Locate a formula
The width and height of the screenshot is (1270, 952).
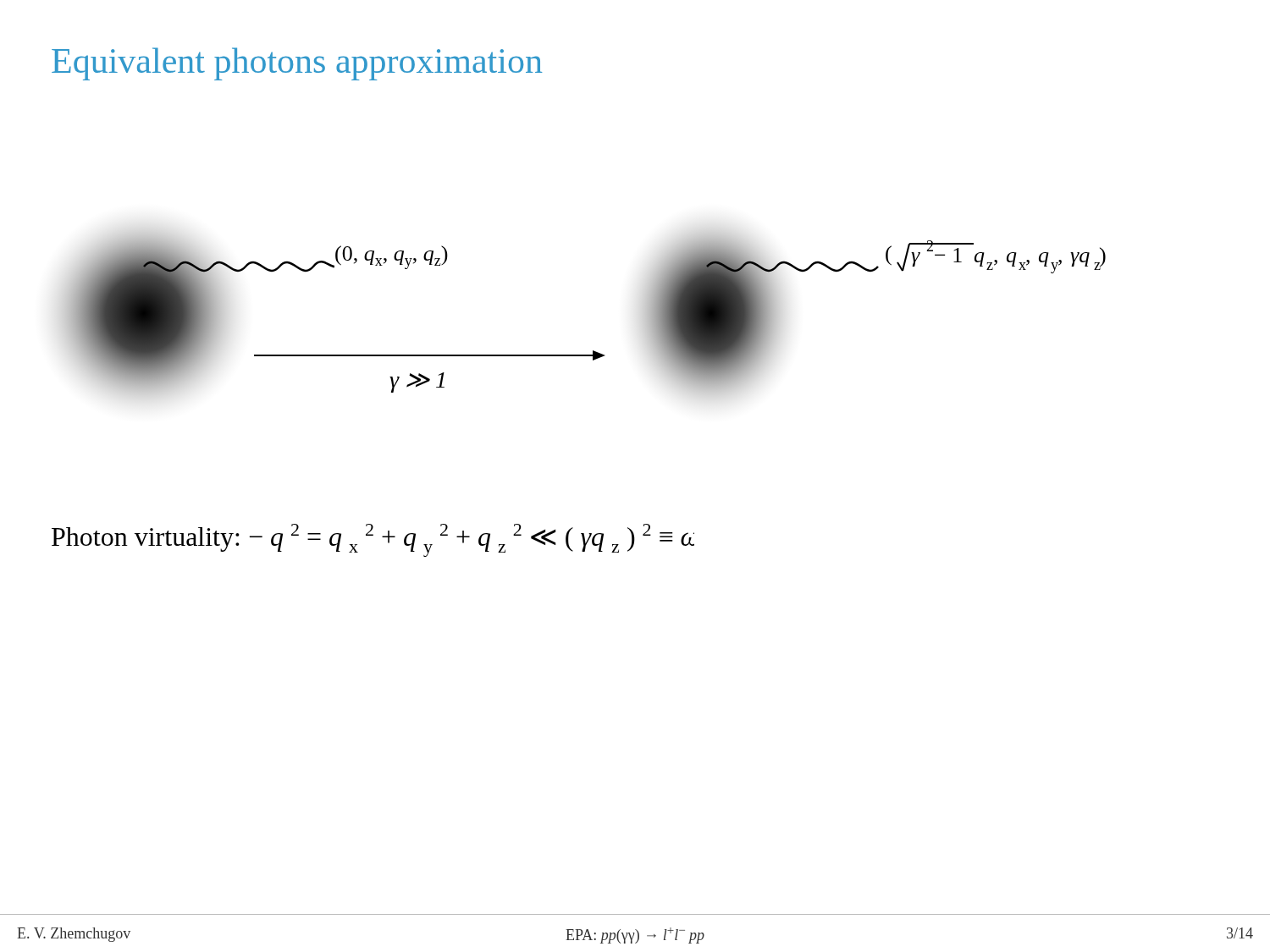[x=373, y=533]
